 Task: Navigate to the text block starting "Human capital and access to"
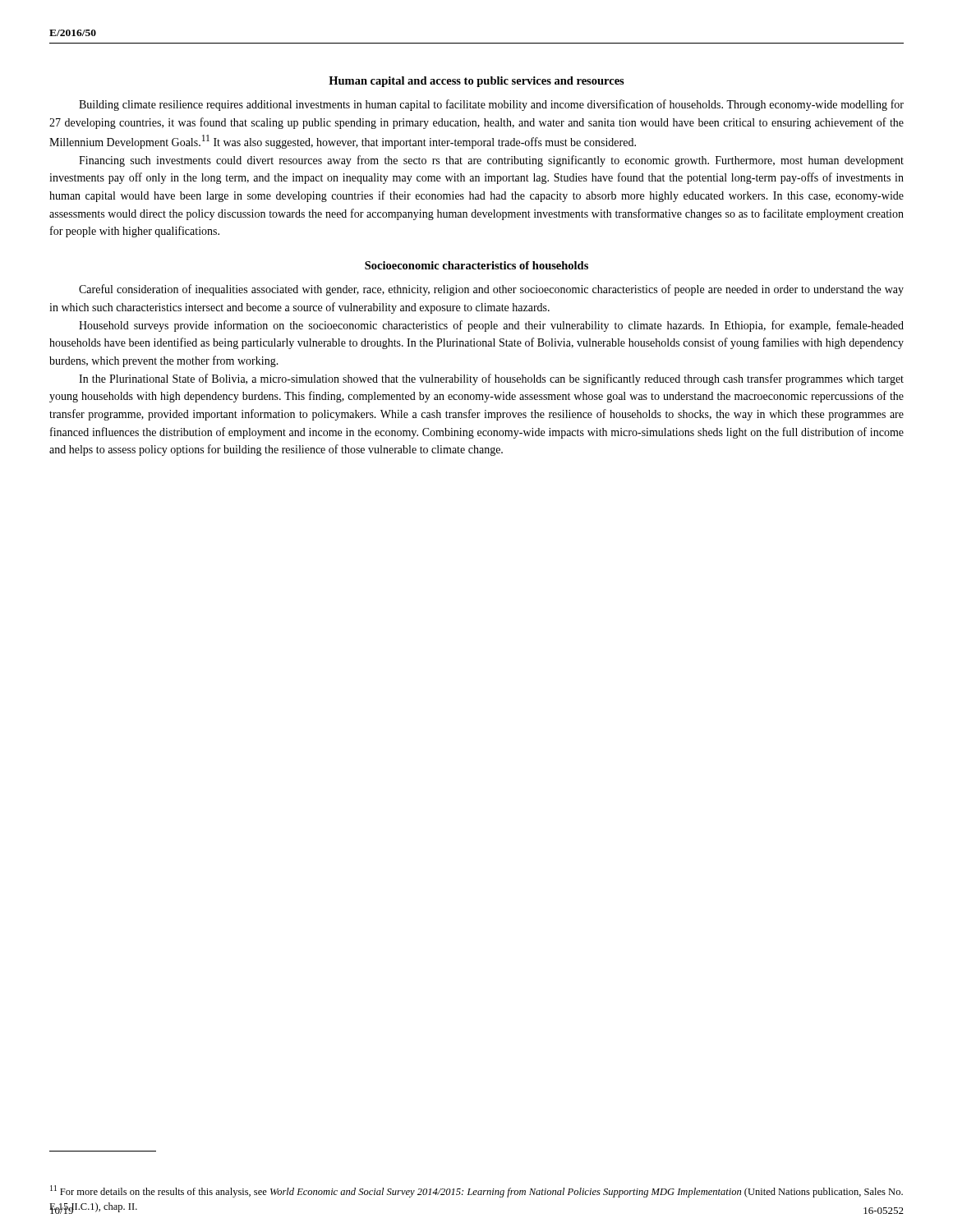click(476, 81)
